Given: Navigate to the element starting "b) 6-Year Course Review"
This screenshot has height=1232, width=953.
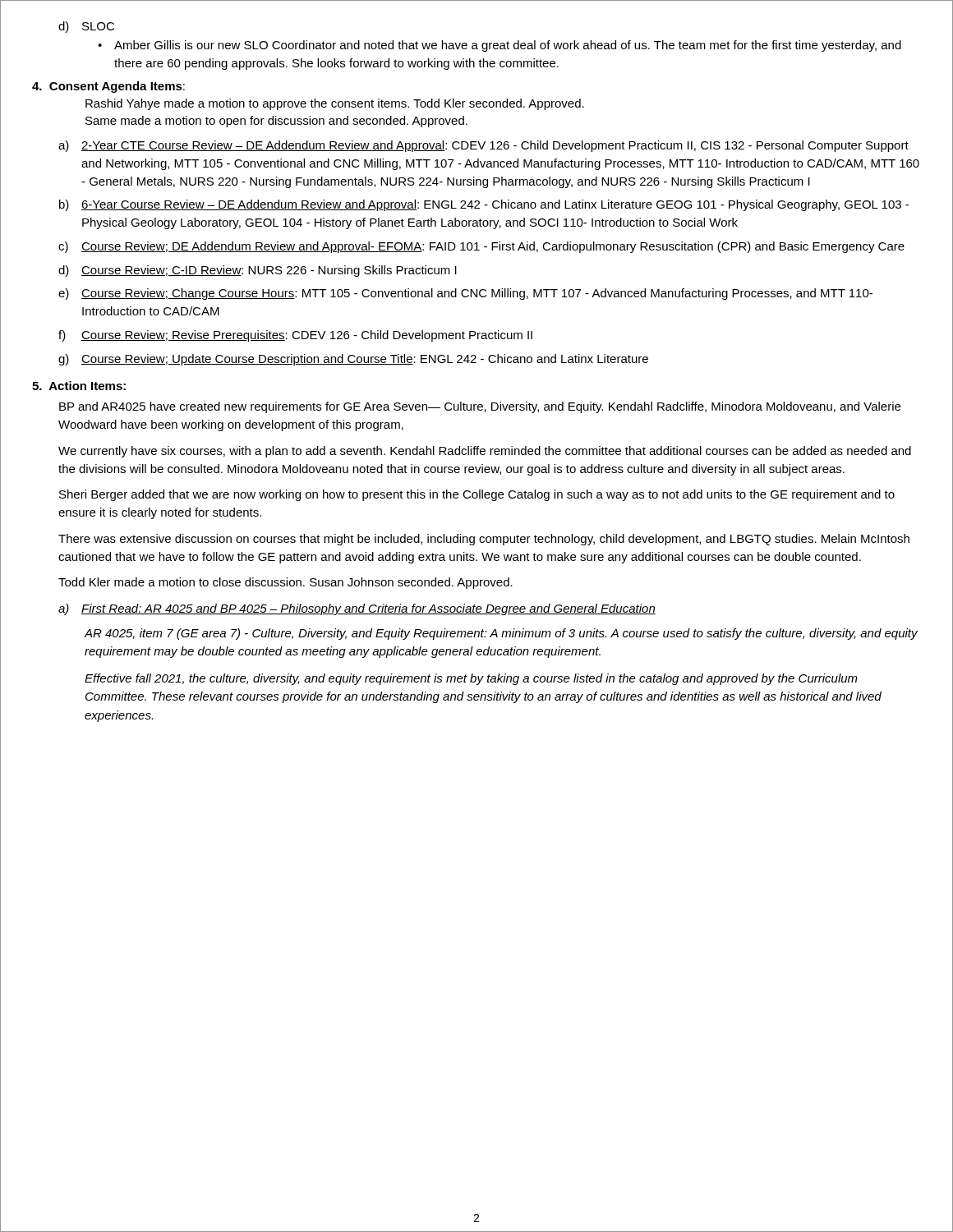Looking at the screenshot, I should (490, 214).
